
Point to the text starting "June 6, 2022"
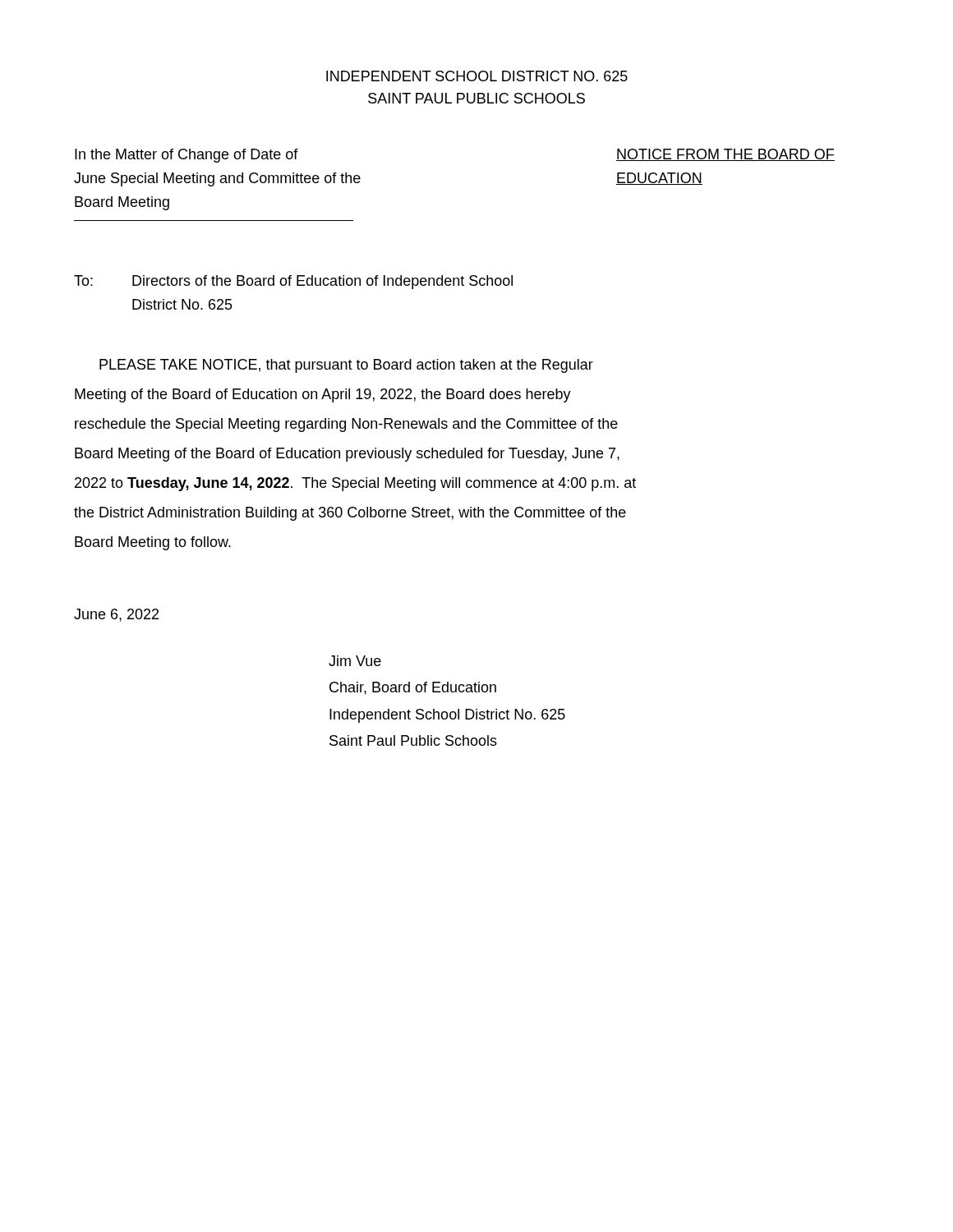pyautogui.click(x=117, y=614)
